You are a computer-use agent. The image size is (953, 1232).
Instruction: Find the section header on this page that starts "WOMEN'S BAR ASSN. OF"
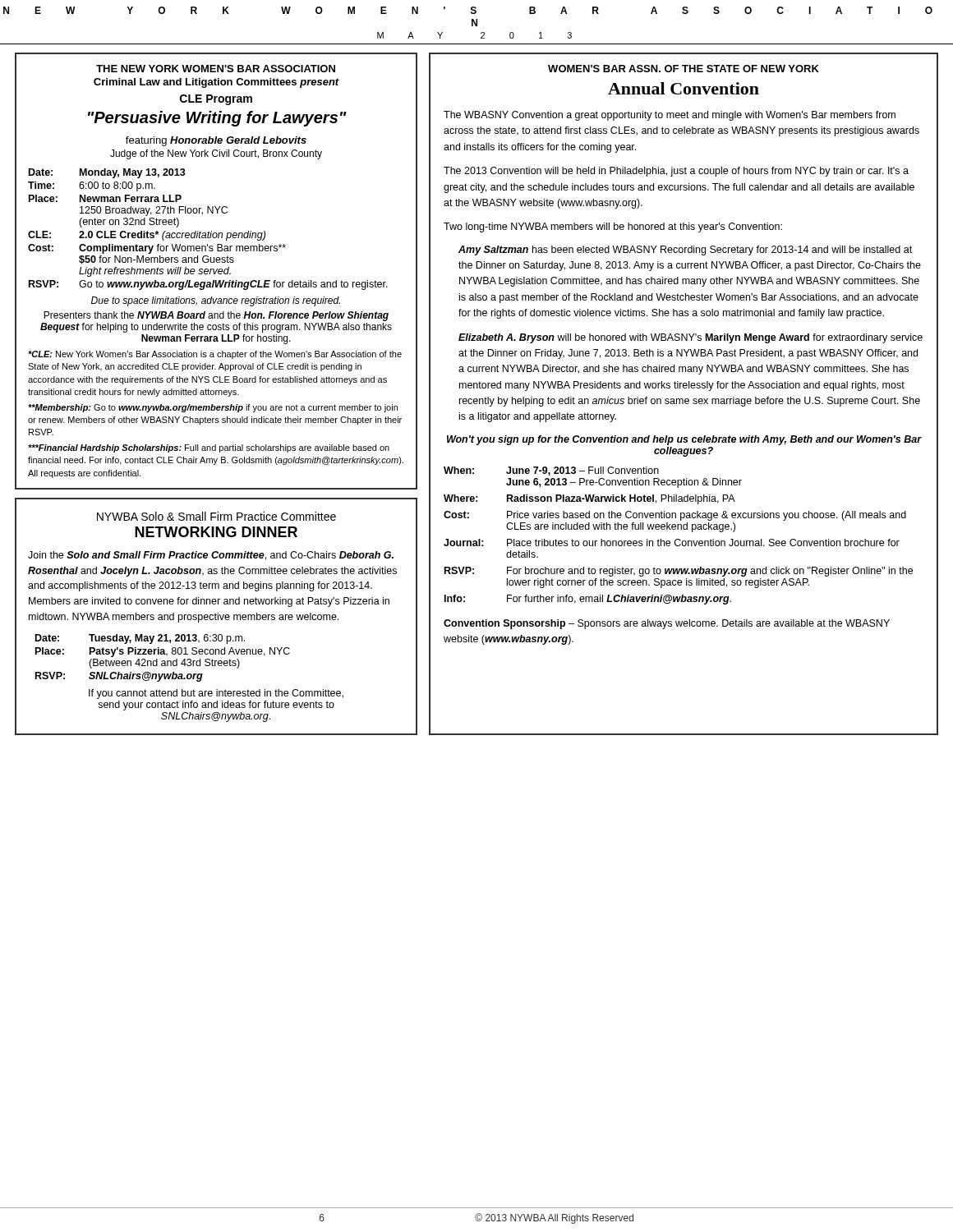click(684, 69)
